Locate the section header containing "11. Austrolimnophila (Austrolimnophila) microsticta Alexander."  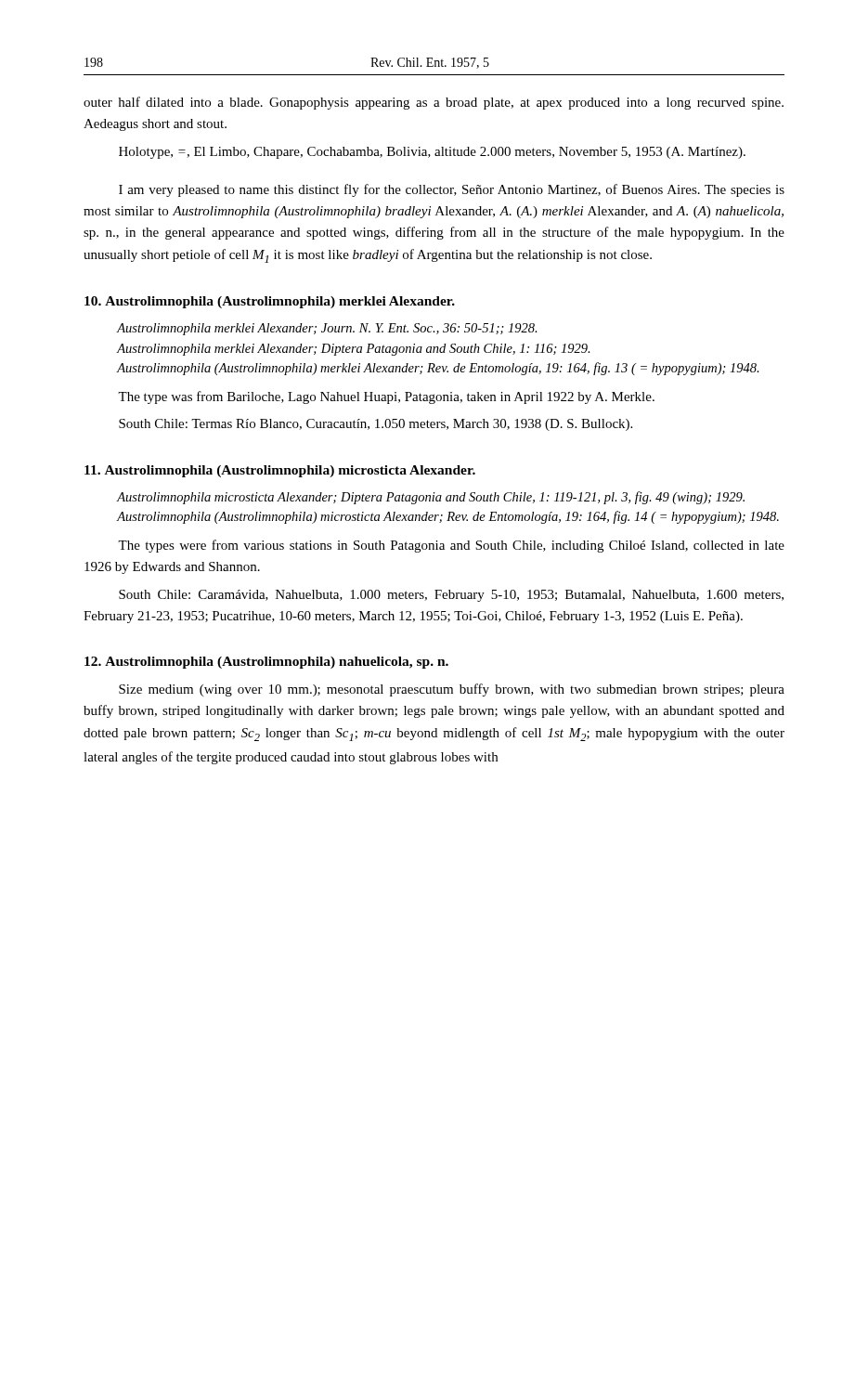tap(280, 469)
